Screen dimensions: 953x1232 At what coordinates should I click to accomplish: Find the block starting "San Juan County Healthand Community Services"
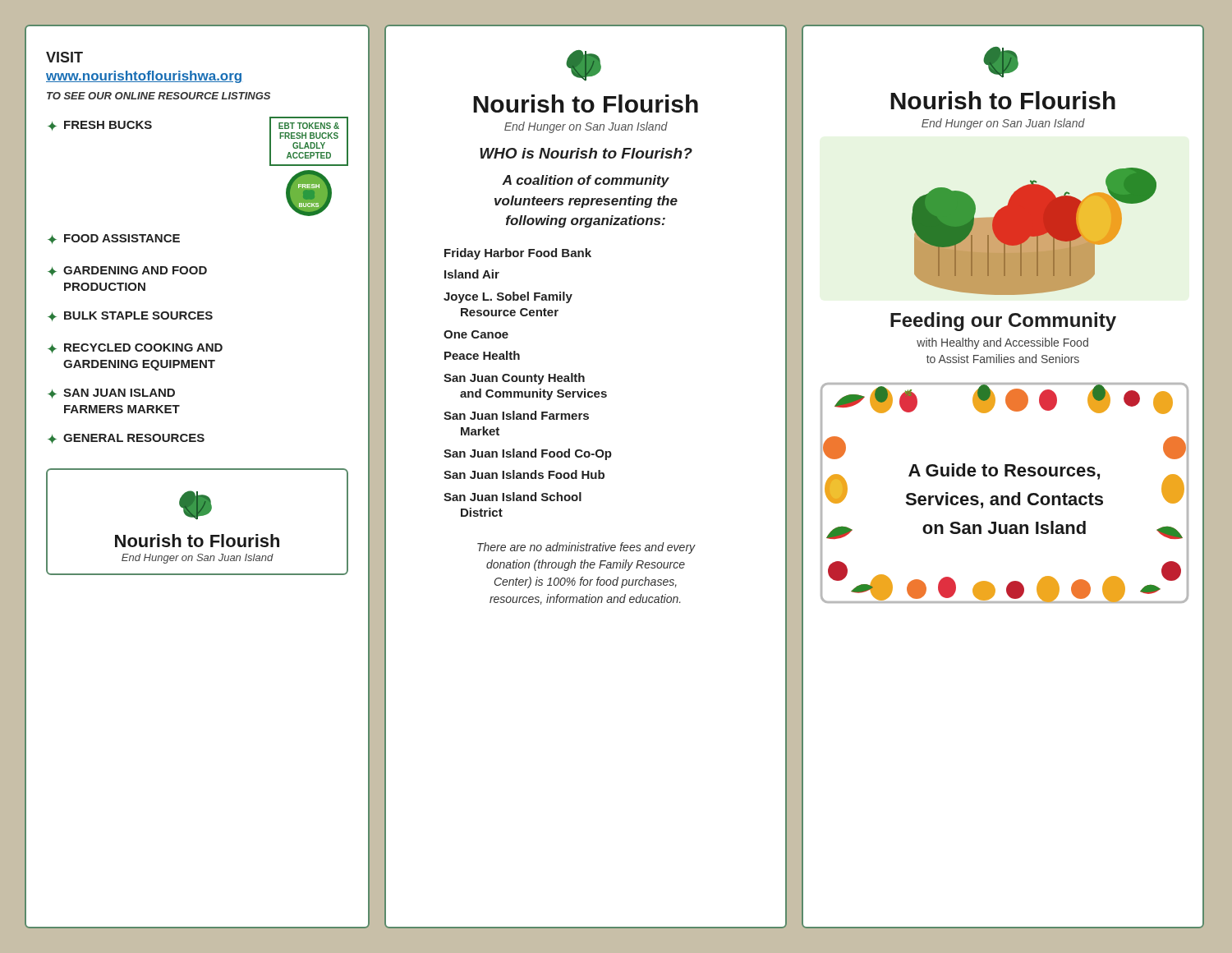pos(525,386)
